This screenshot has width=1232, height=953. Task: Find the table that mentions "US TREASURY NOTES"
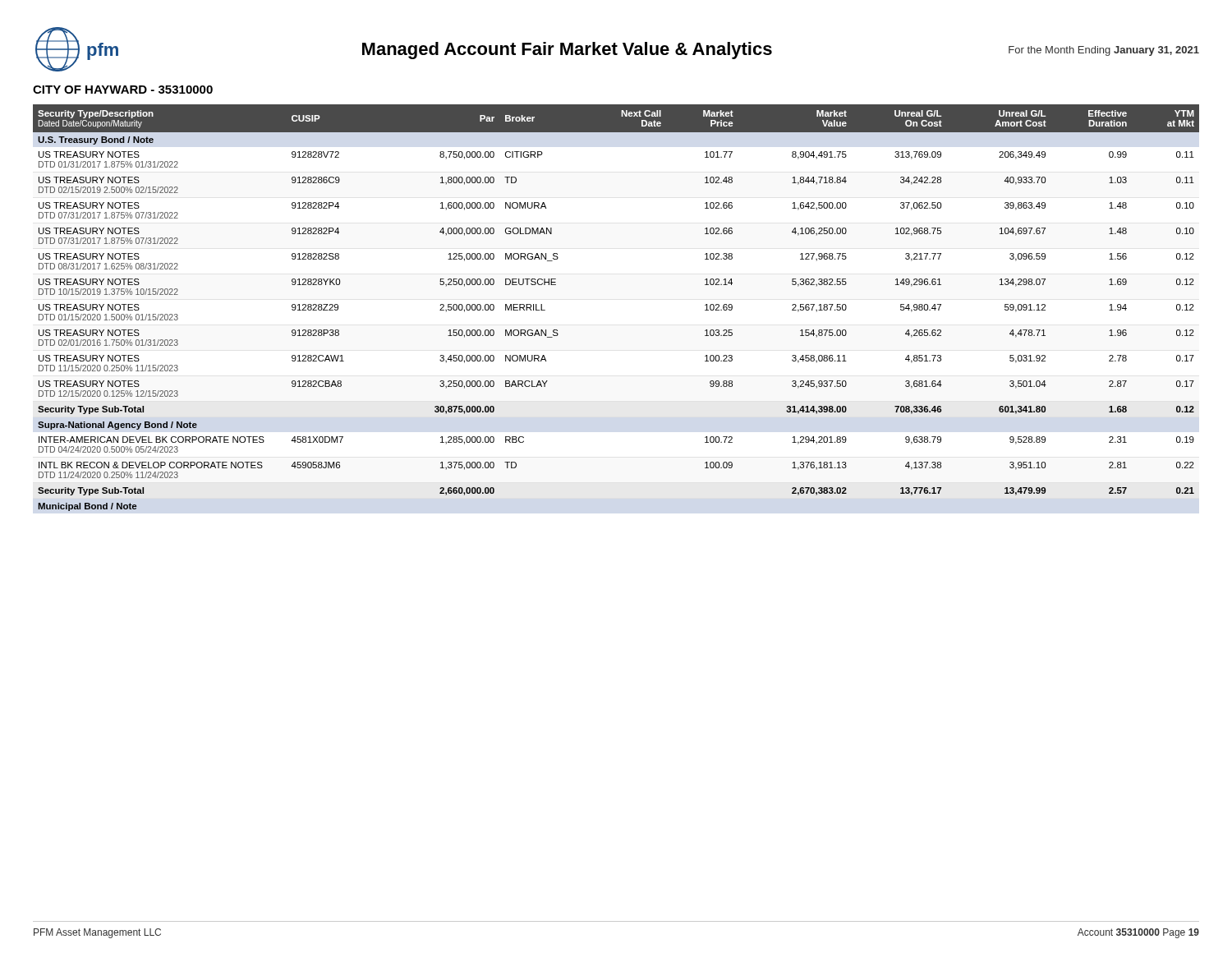coord(616,309)
